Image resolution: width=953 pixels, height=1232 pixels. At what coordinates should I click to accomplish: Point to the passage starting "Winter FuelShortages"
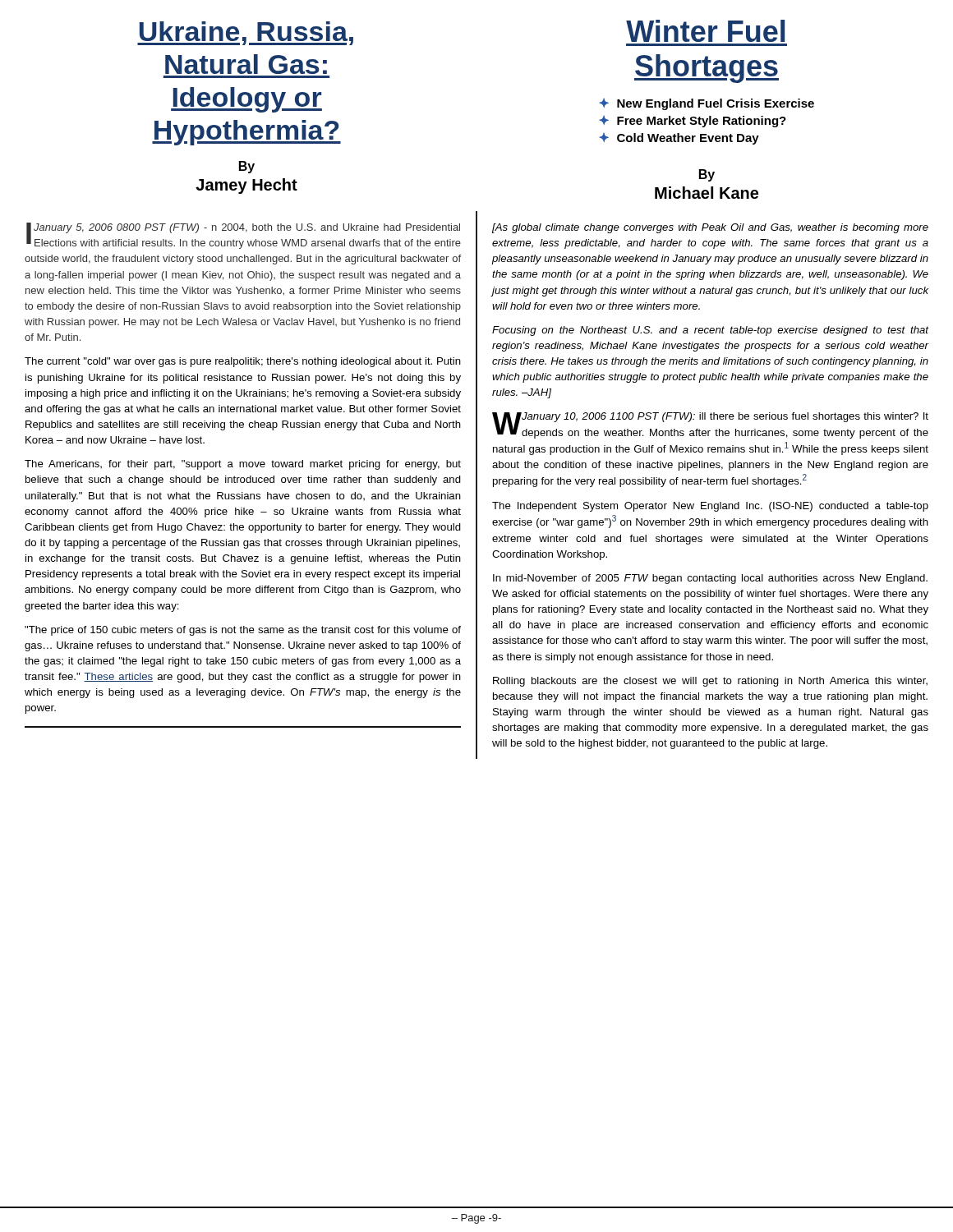[x=707, y=50]
